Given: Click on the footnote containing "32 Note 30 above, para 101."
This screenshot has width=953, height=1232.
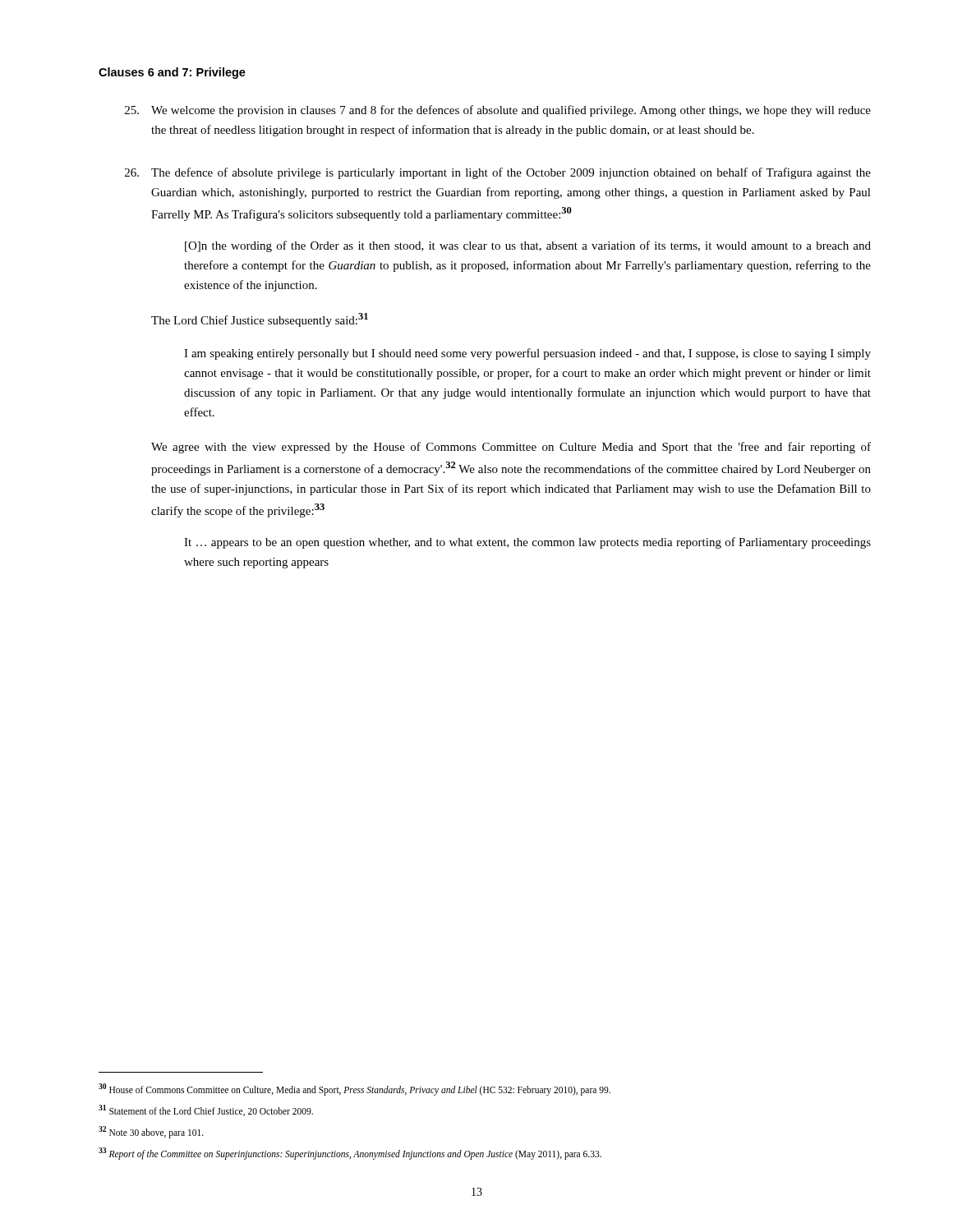Looking at the screenshot, I should point(151,1131).
